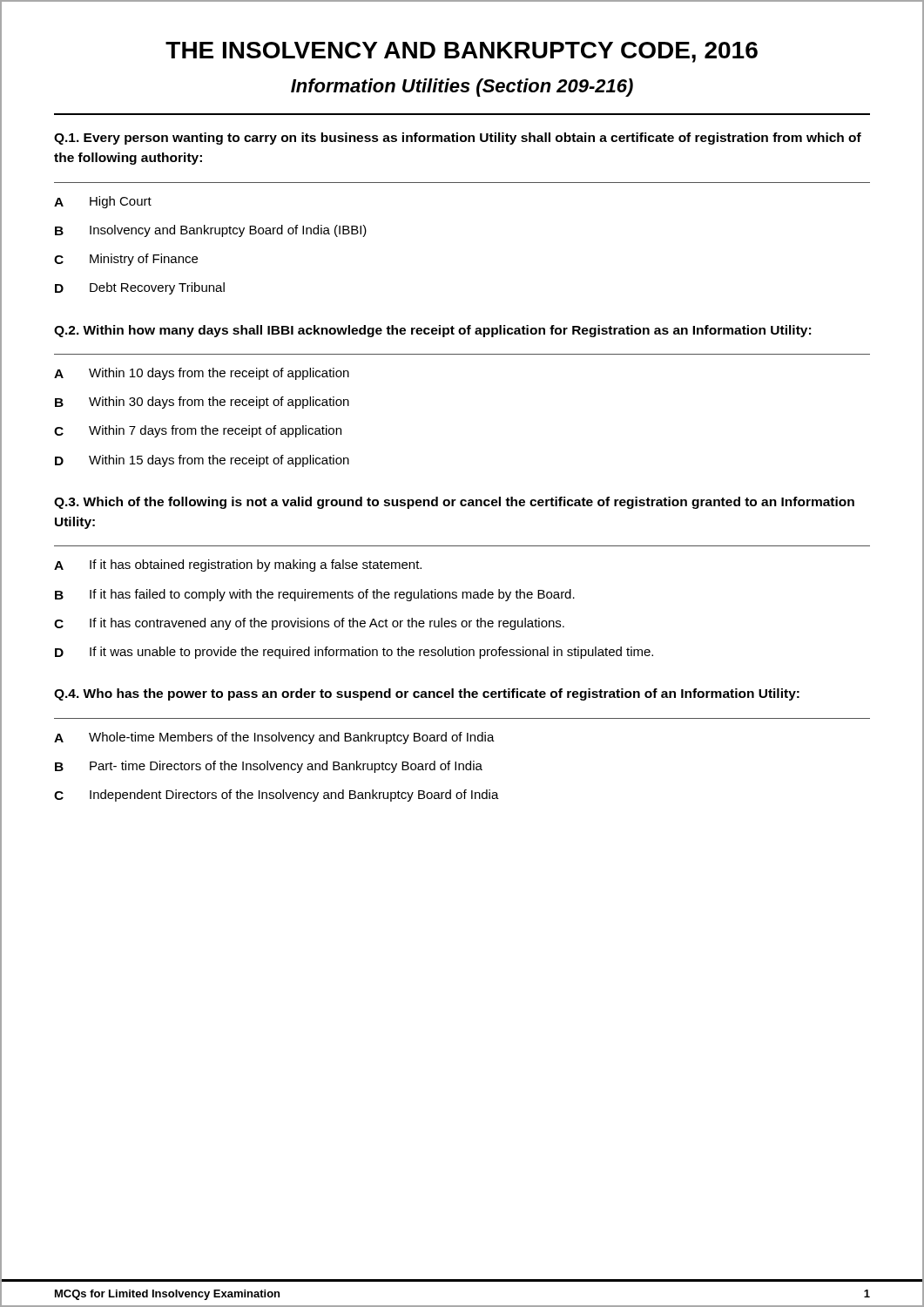Point to the region starting "C Ministry of Finance"
The width and height of the screenshot is (924, 1307).
(126, 259)
